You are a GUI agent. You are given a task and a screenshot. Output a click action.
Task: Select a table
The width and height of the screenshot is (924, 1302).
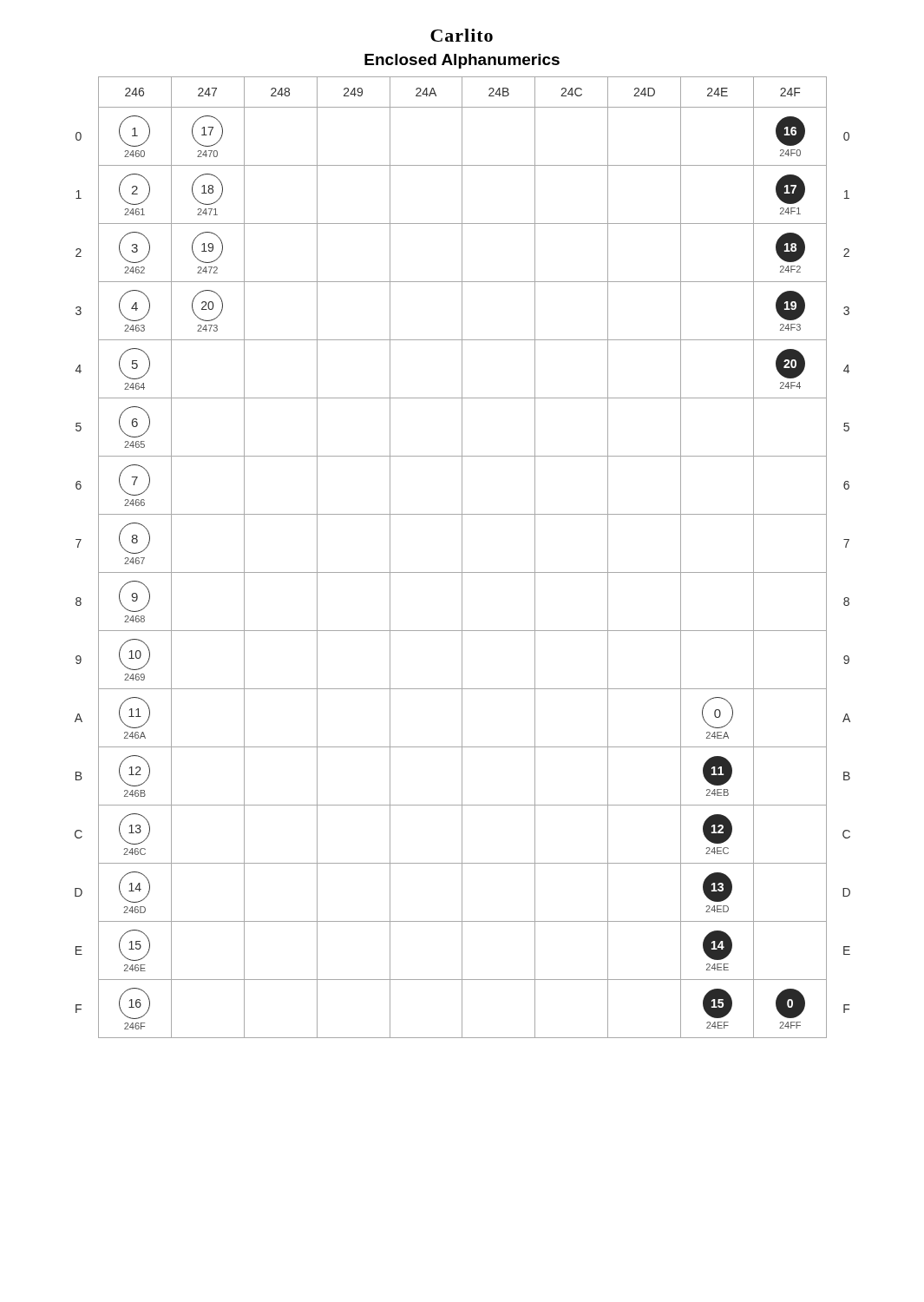coord(462,557)
